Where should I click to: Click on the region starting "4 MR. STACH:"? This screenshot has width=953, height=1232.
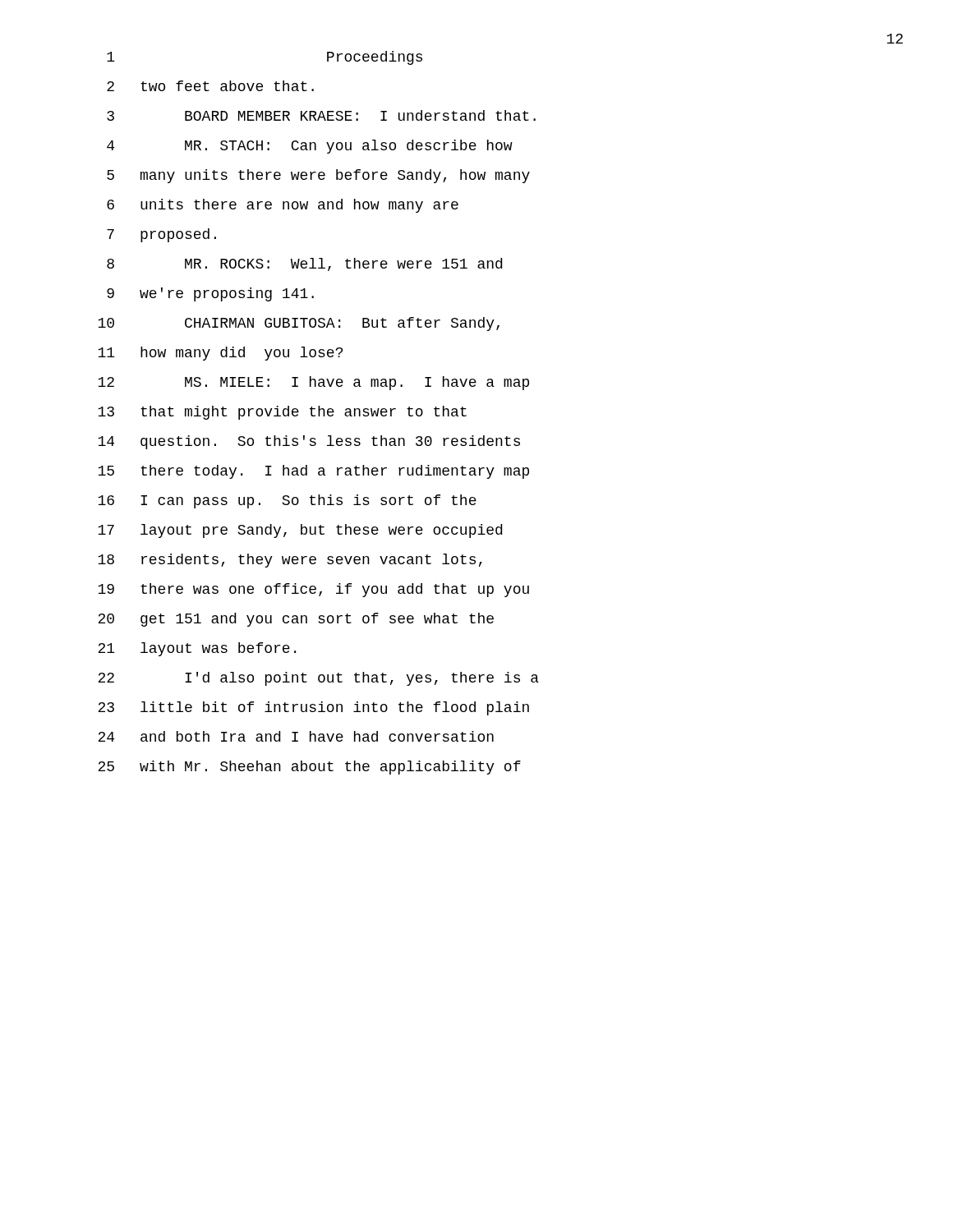tap(289, 146)
